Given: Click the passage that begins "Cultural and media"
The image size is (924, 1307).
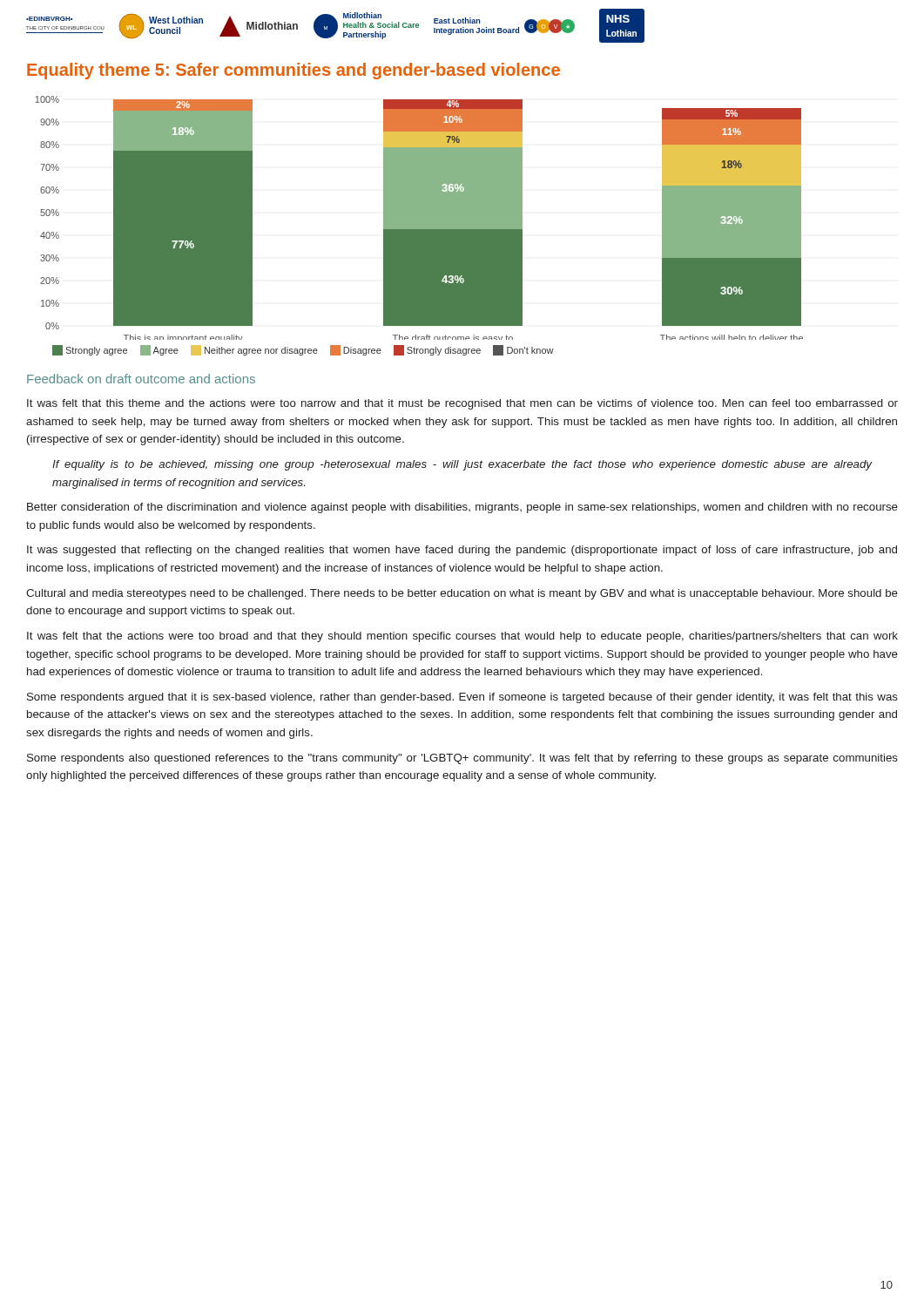Looking at the screenshot, I should [x=462, y=602].
